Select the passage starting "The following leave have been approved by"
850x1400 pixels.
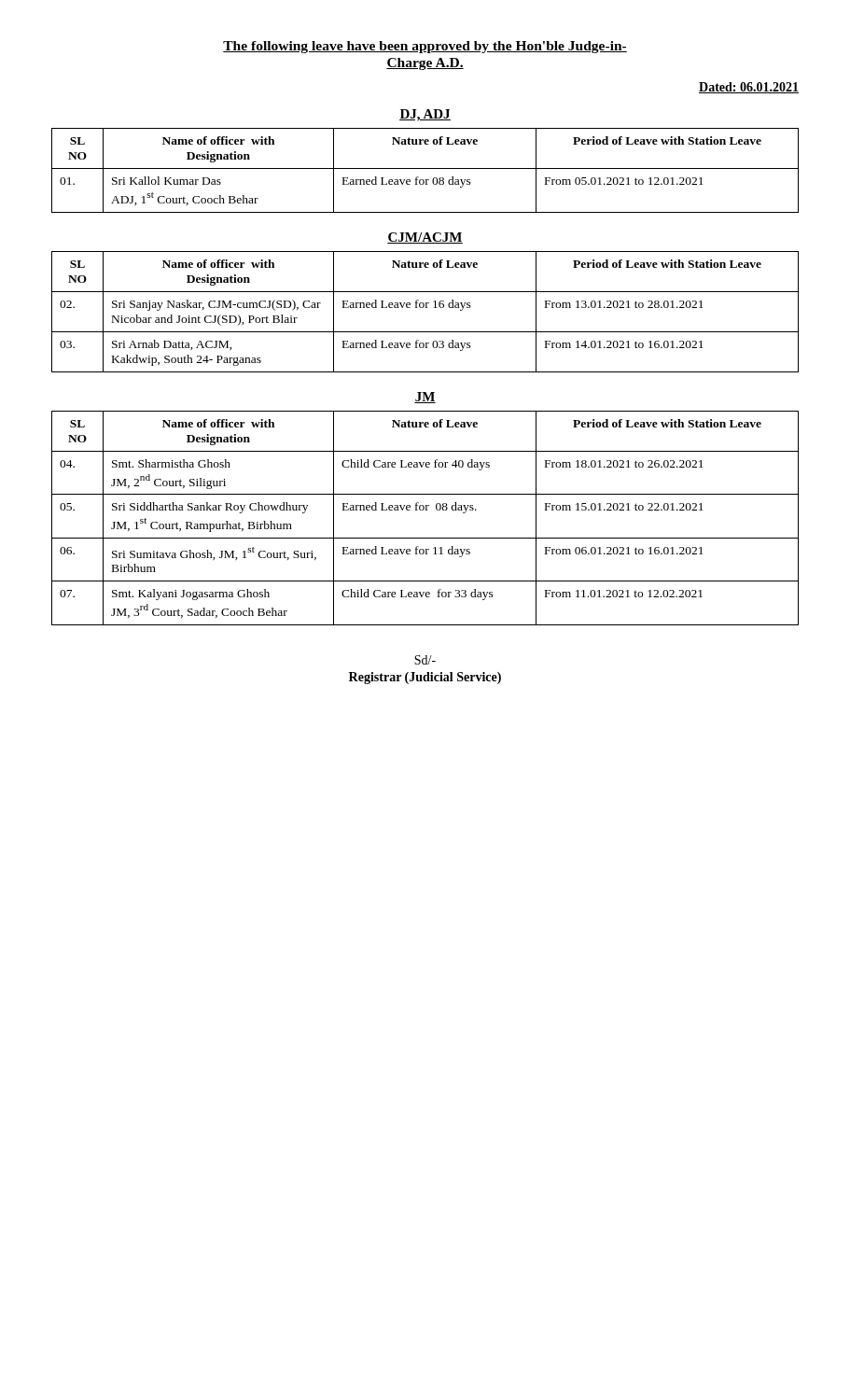pos(425,54)
